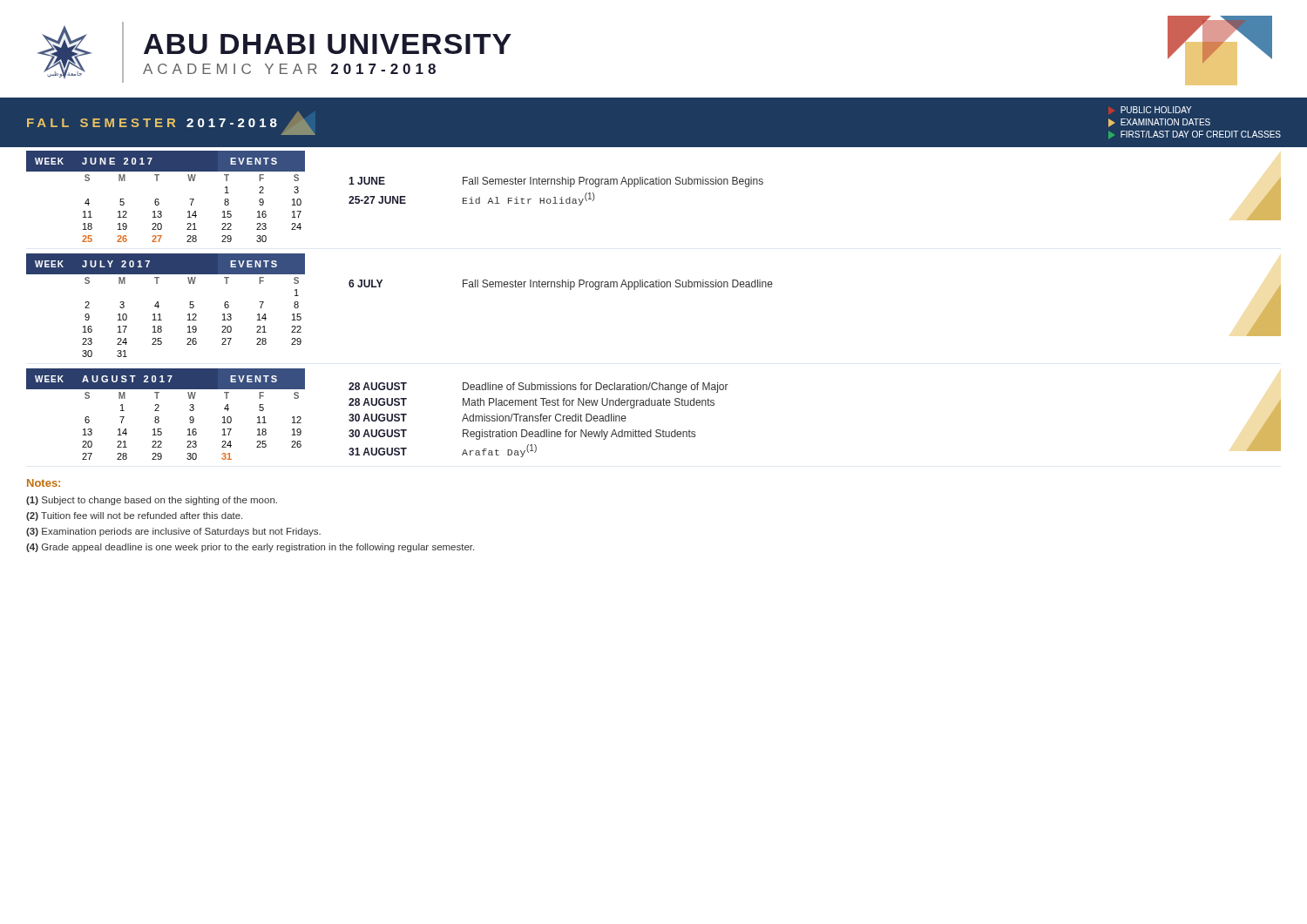The image size is (1307, 924).
Task: Select the title
Action: pos(328,43)
